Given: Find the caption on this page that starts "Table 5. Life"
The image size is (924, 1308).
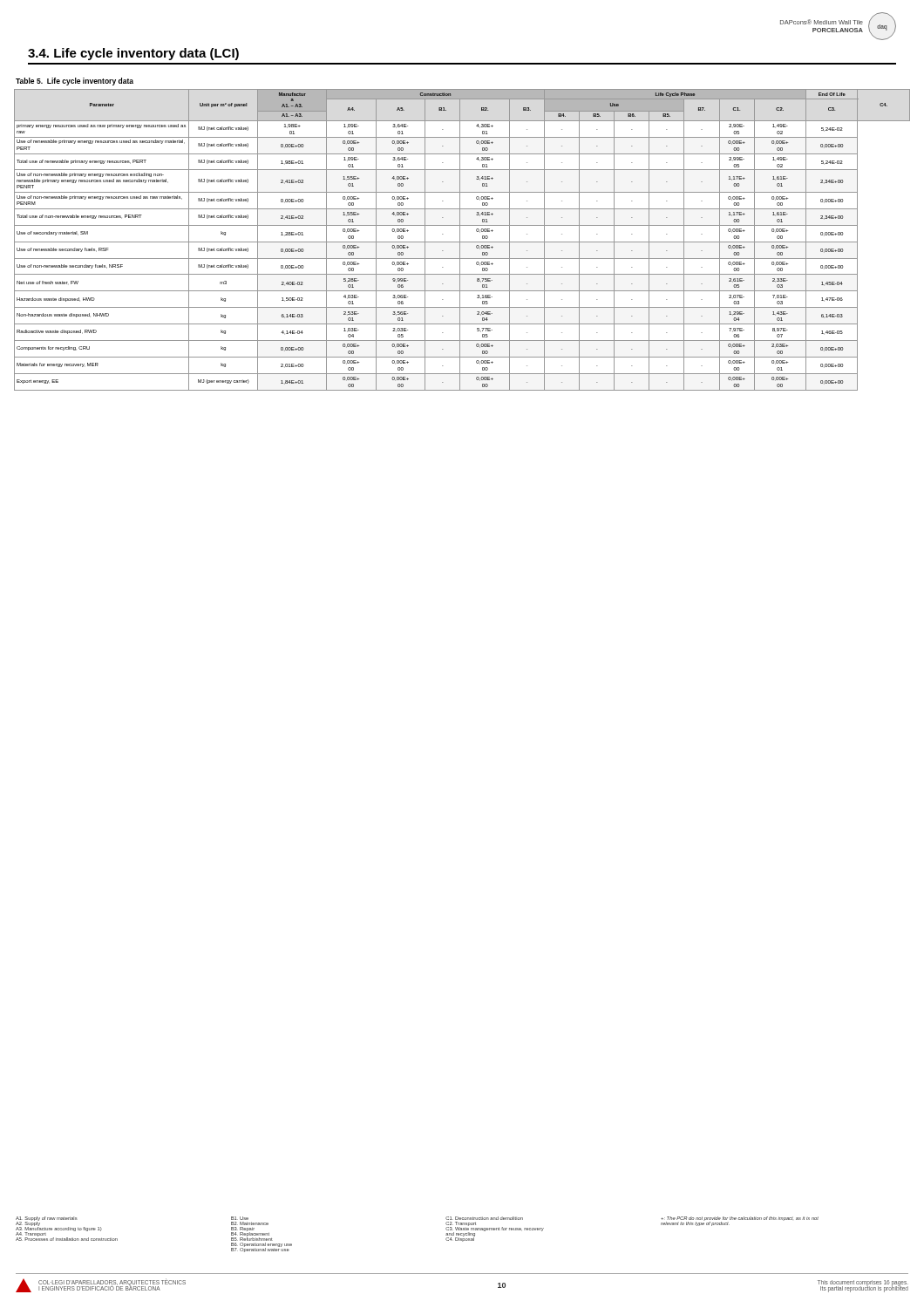Looking at the screenshot, I should [75, 81].
